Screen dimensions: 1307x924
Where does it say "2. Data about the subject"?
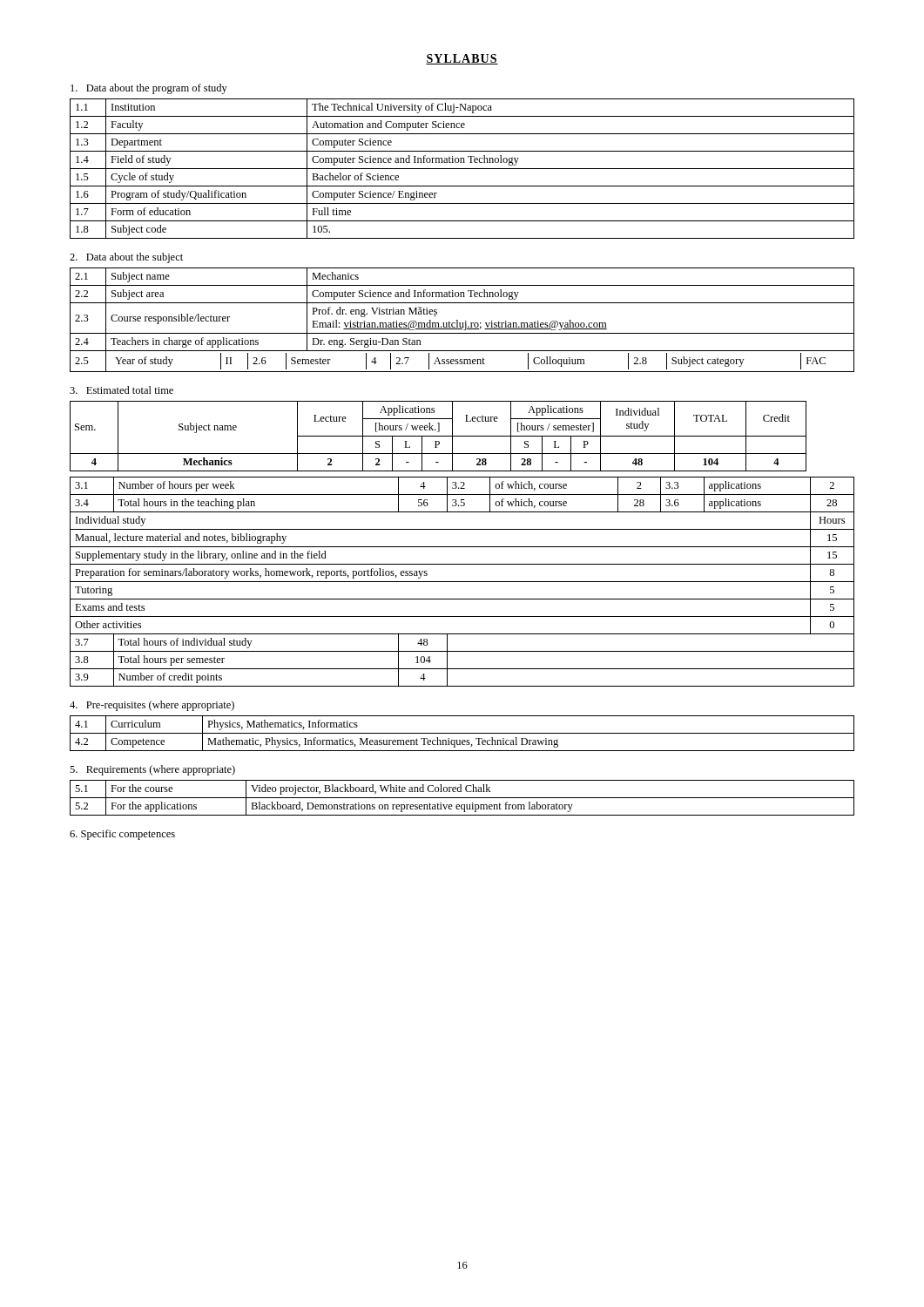[126, 257]
